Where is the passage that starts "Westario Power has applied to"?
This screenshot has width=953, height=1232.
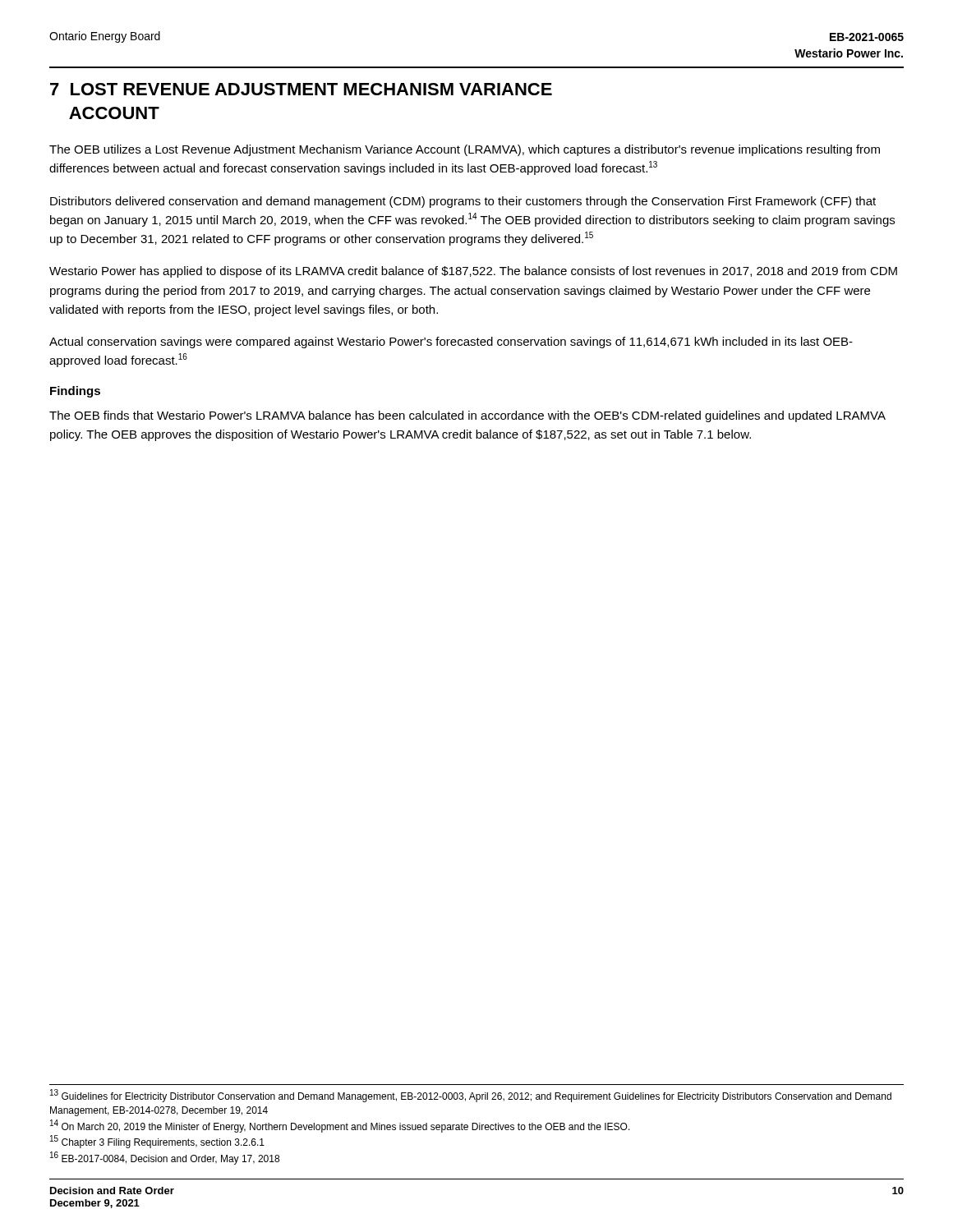(474, 290)
